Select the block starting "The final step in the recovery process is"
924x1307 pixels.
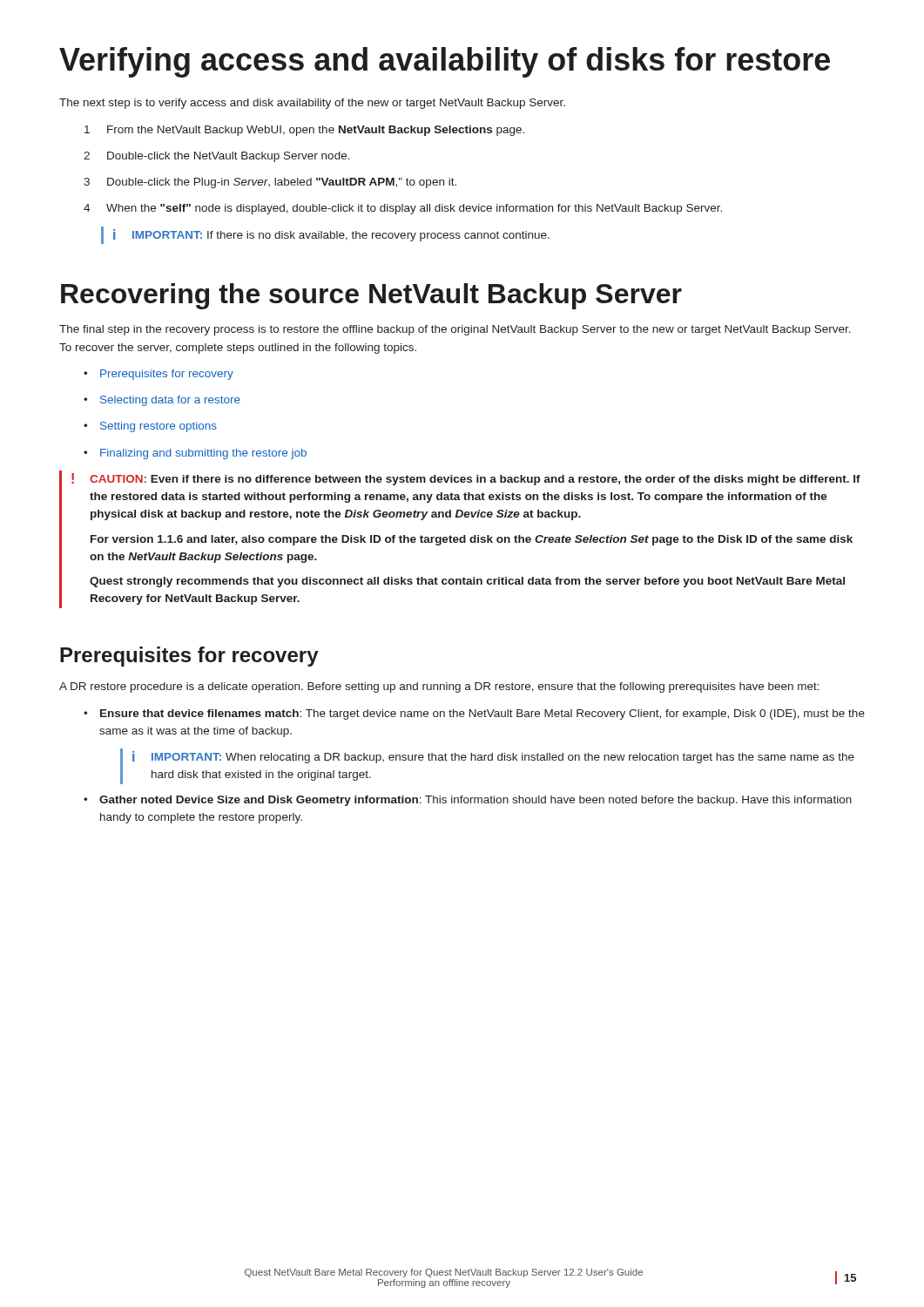point(462,339)
